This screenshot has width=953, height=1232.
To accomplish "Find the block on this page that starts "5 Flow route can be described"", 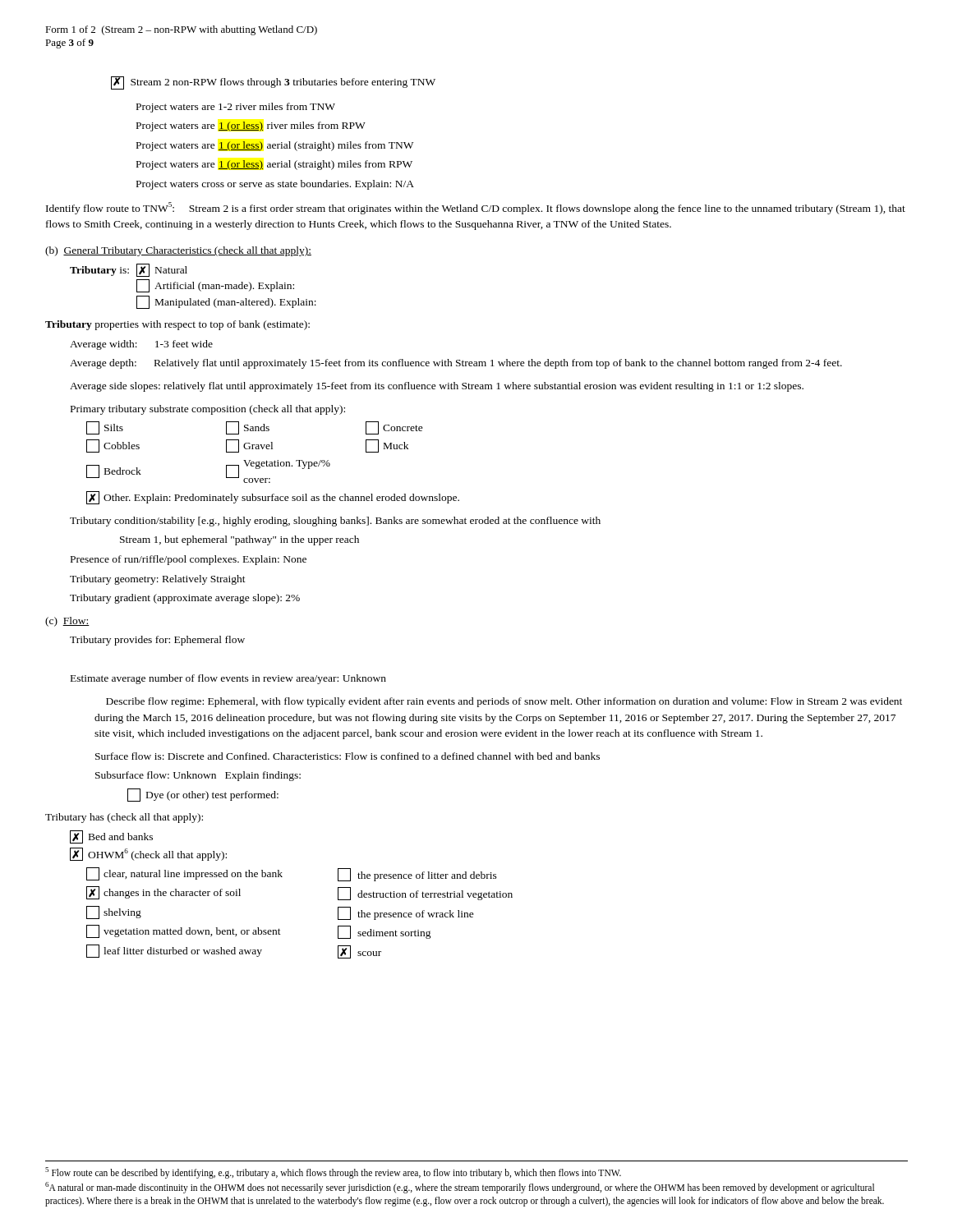I will pyautogui.click(x=465, y=1186).
